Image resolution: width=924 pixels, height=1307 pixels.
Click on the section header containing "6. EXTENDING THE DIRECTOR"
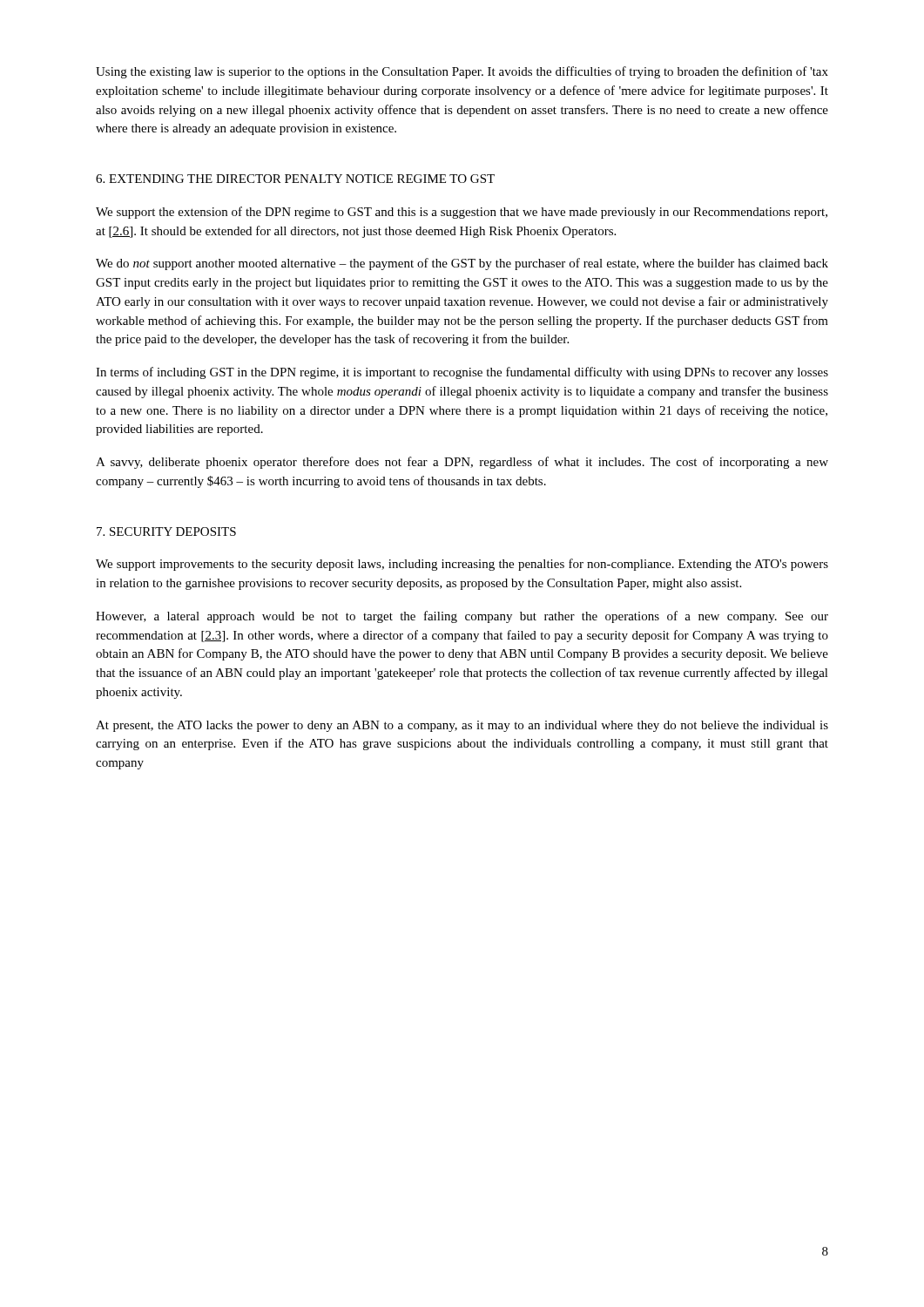[295, 179]
